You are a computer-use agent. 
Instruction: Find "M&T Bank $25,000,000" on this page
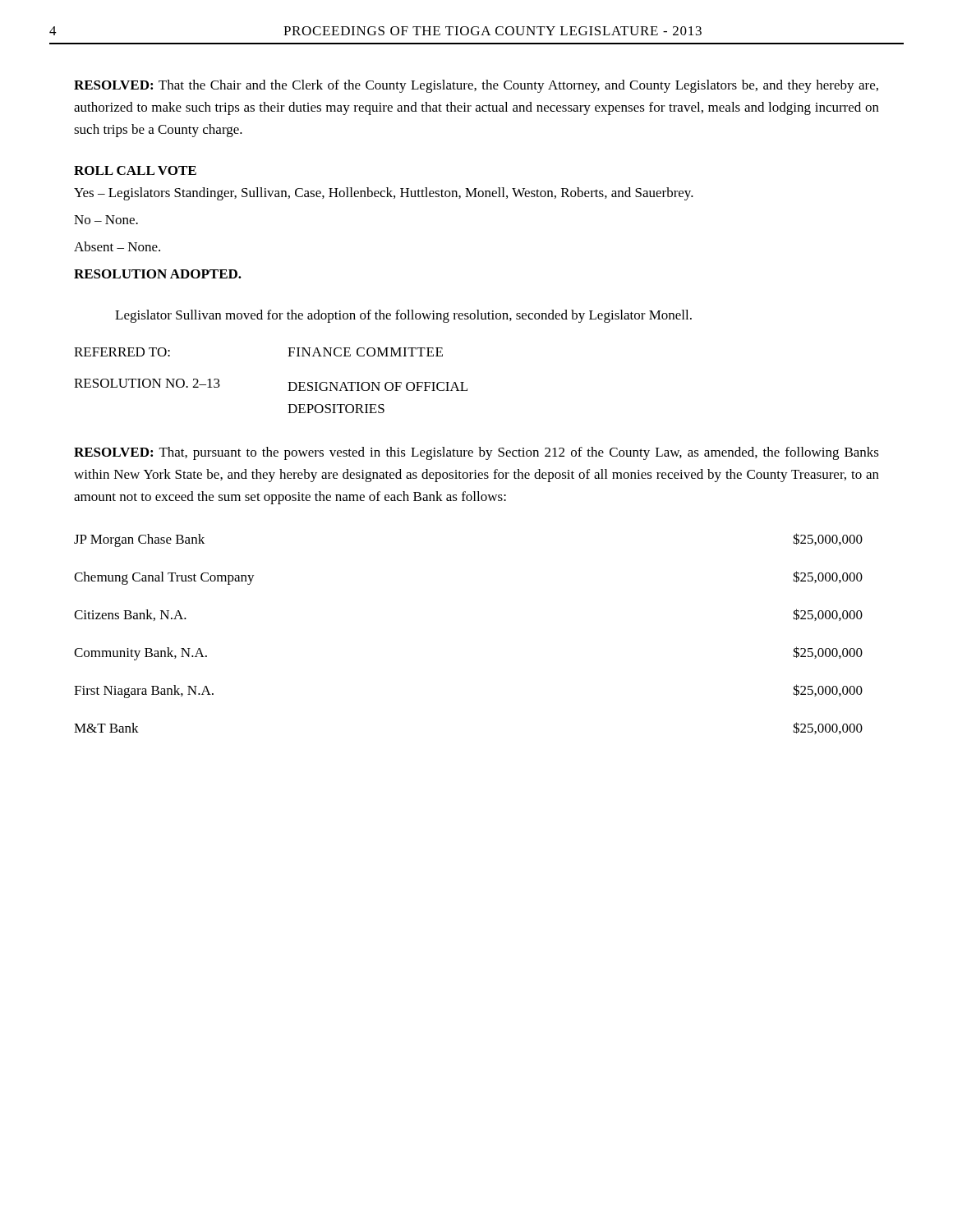coord(90,728)
